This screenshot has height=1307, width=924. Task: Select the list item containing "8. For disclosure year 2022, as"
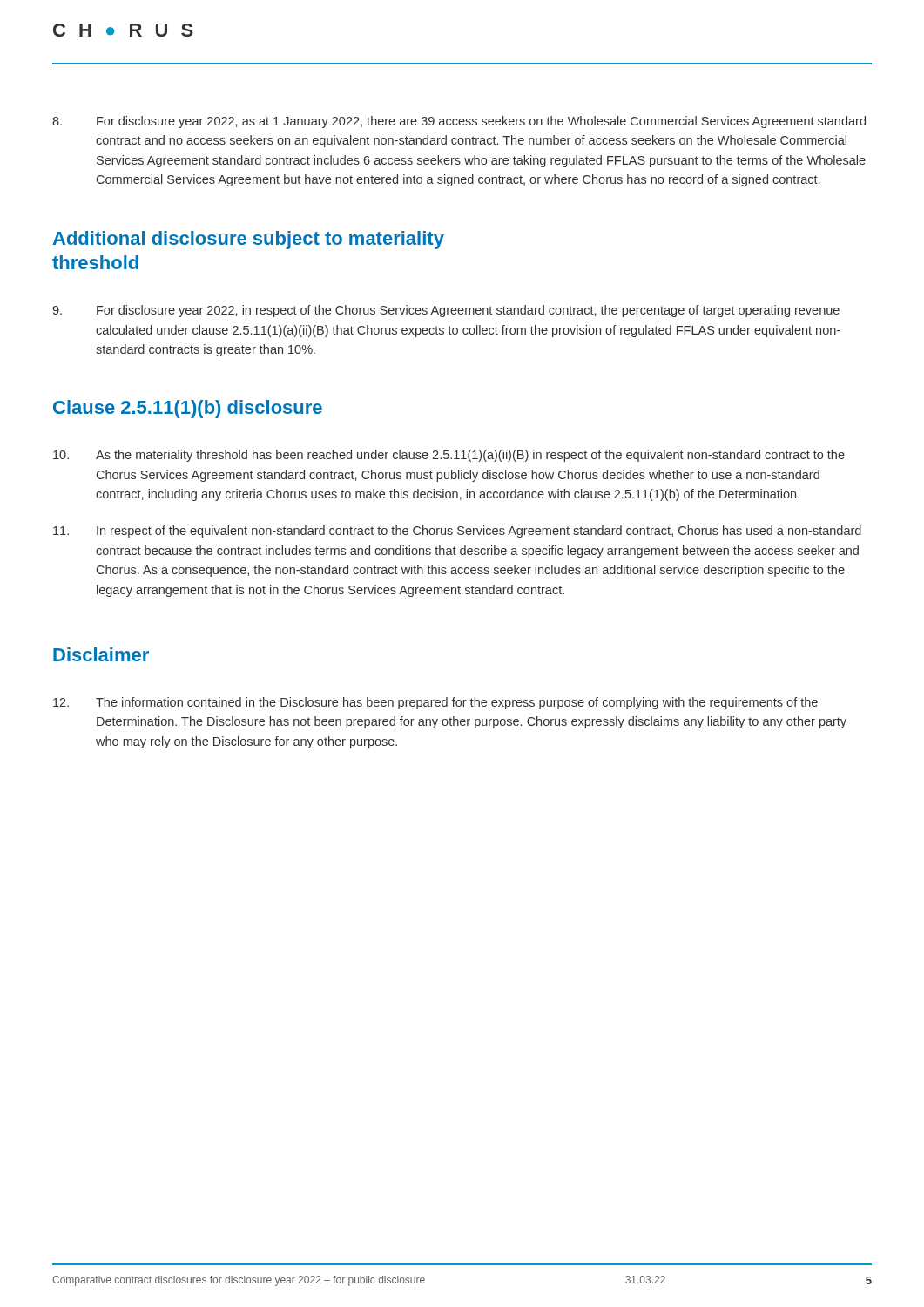462,151
